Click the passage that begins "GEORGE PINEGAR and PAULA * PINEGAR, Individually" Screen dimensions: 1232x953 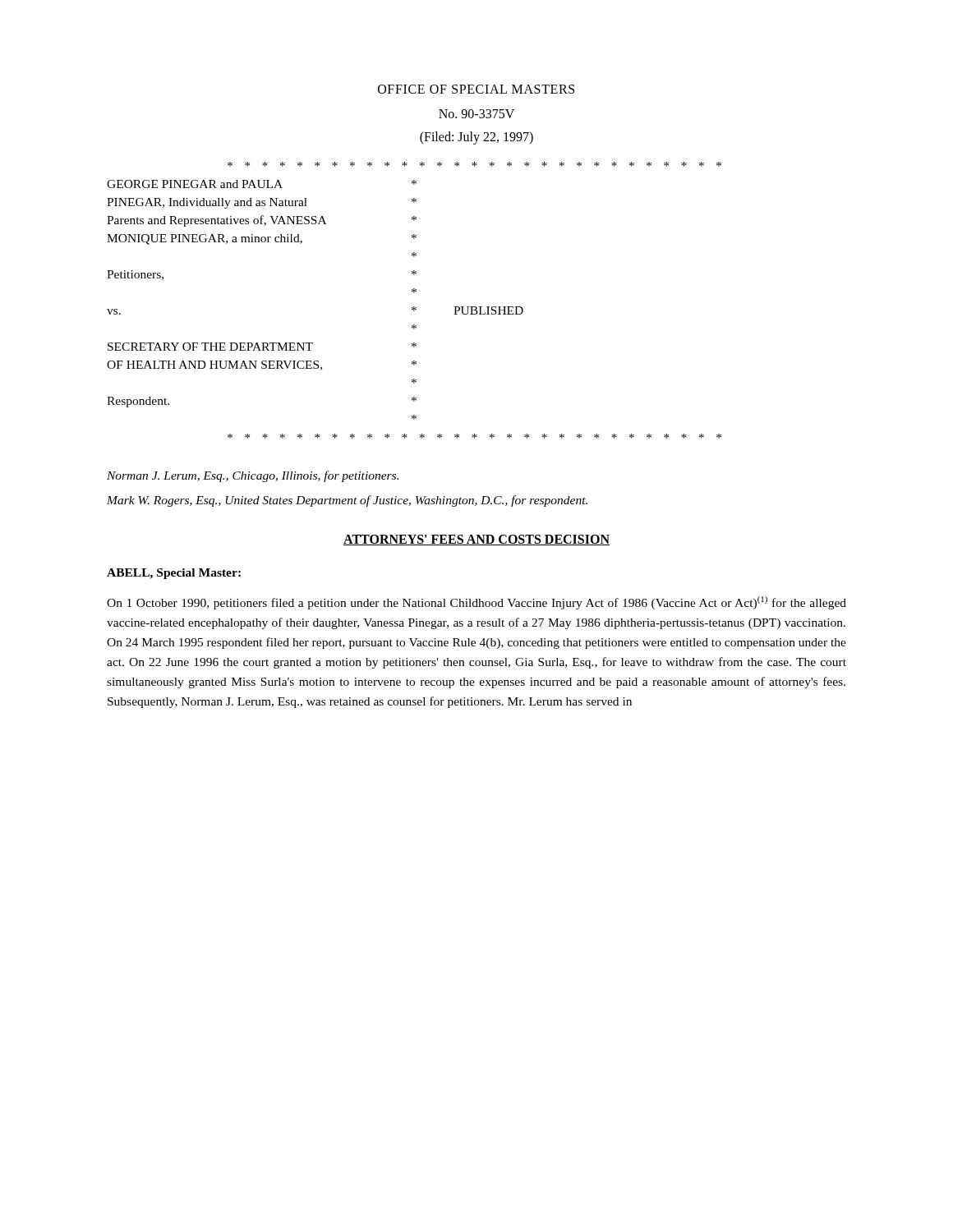tap(476, 303)
